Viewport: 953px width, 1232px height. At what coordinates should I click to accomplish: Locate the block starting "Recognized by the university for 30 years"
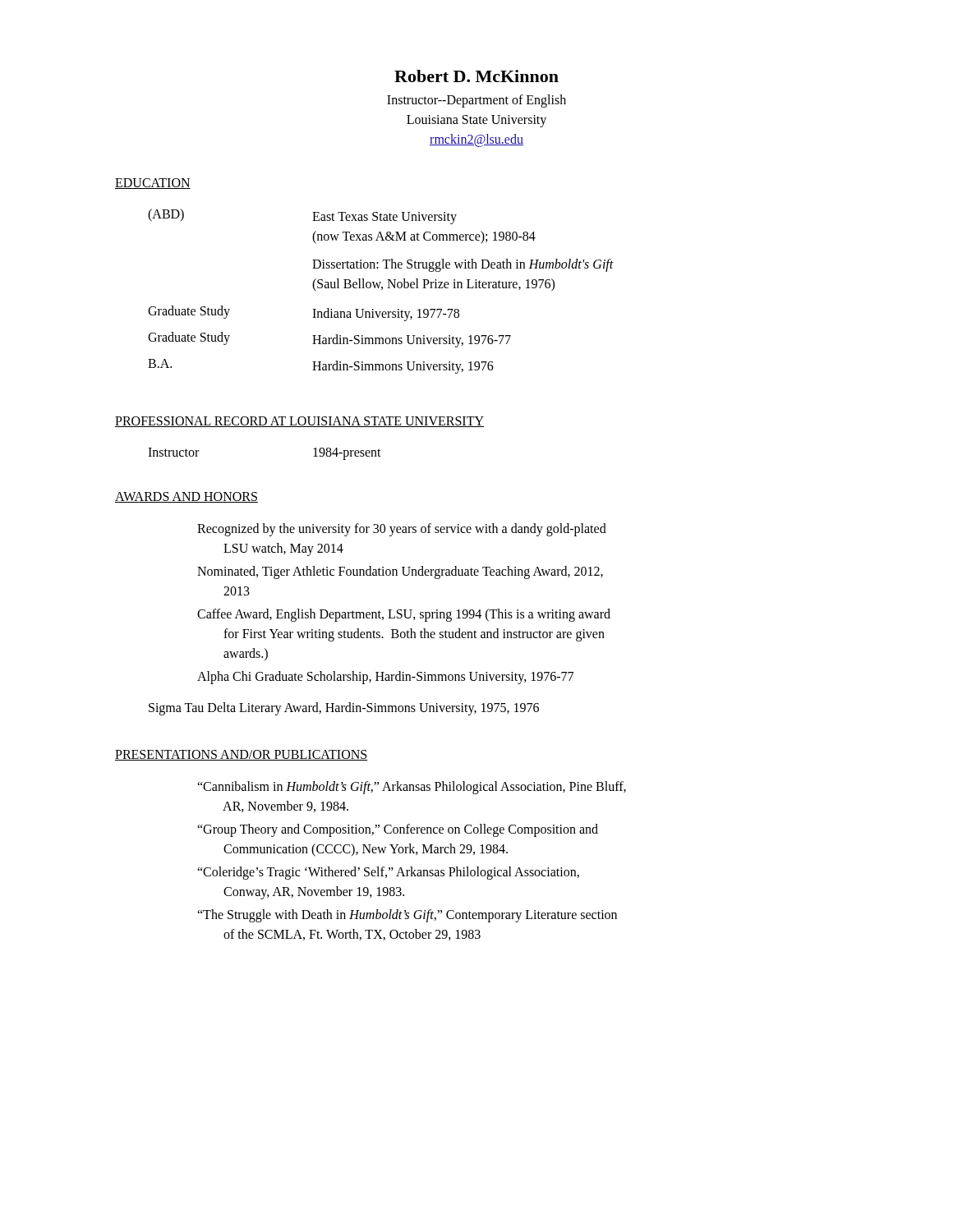pyautogui.click(x=493, y=539)
